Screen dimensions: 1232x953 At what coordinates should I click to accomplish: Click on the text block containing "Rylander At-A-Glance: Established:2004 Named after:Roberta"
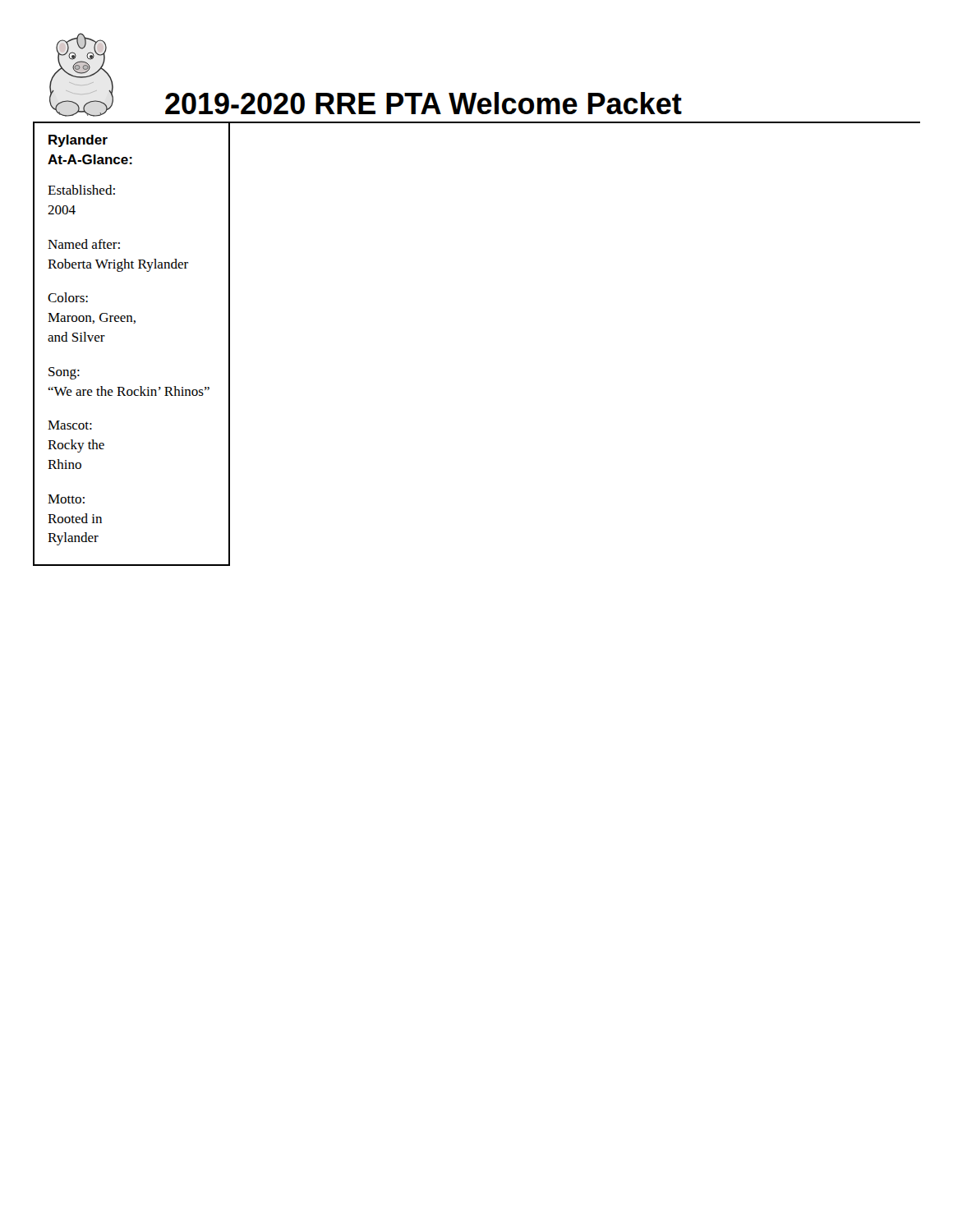coord(78,141)
